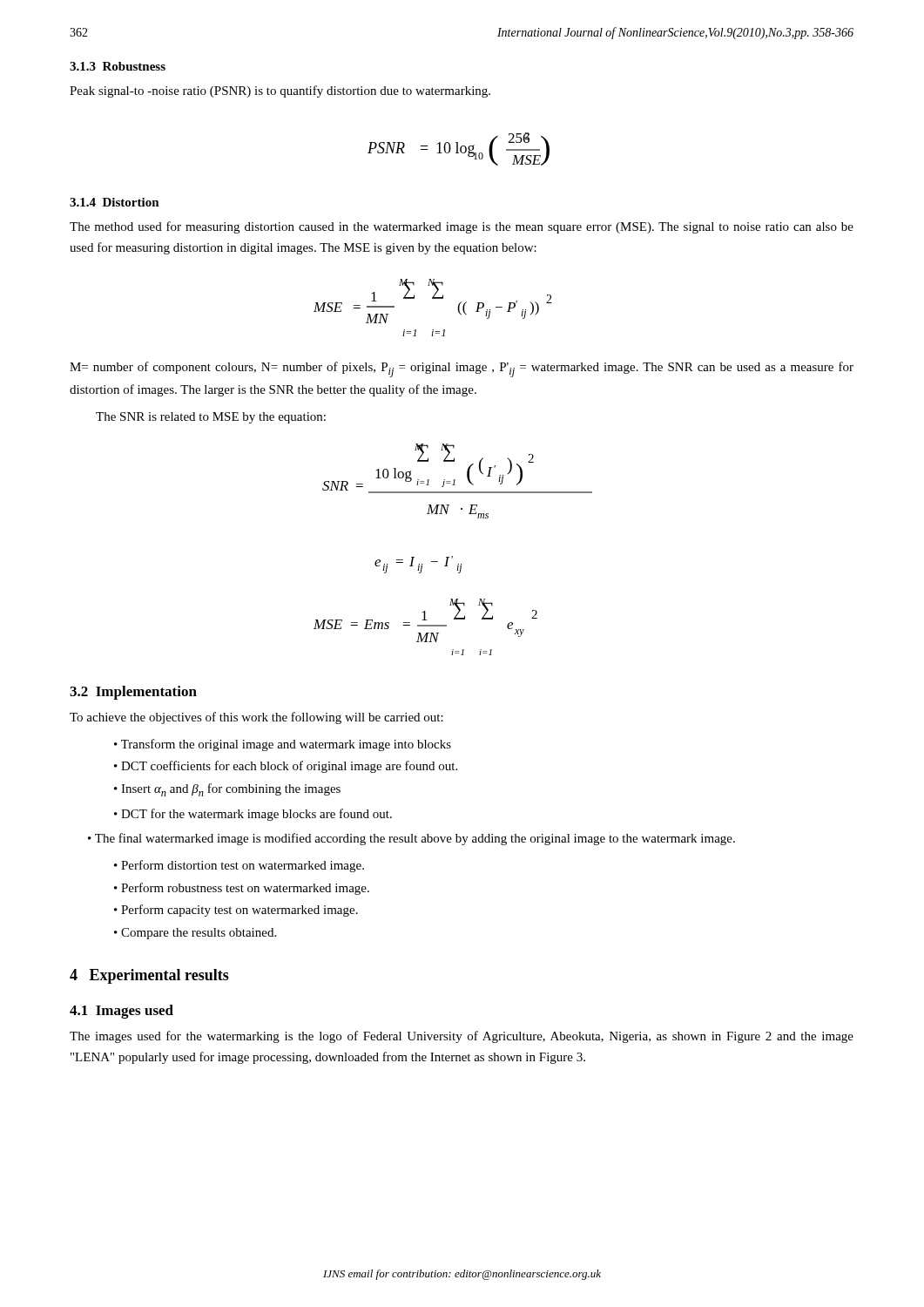The width and height of the screenshot is (924, 1307).
Task: Select the text starting "Insert αn and βn"
Action: [231, 790]
